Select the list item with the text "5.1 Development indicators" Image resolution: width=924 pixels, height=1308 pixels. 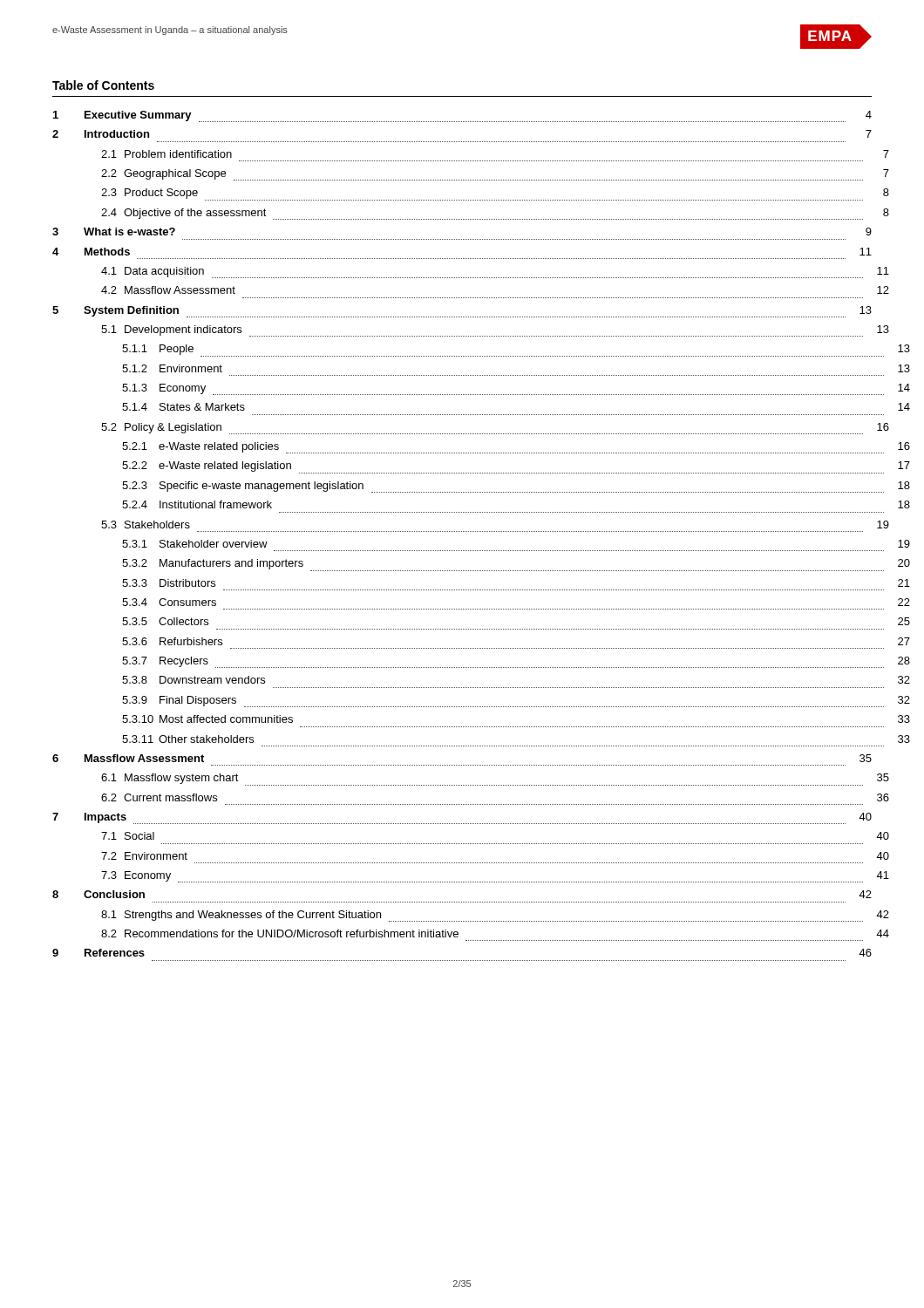click(x=462, y=330)
